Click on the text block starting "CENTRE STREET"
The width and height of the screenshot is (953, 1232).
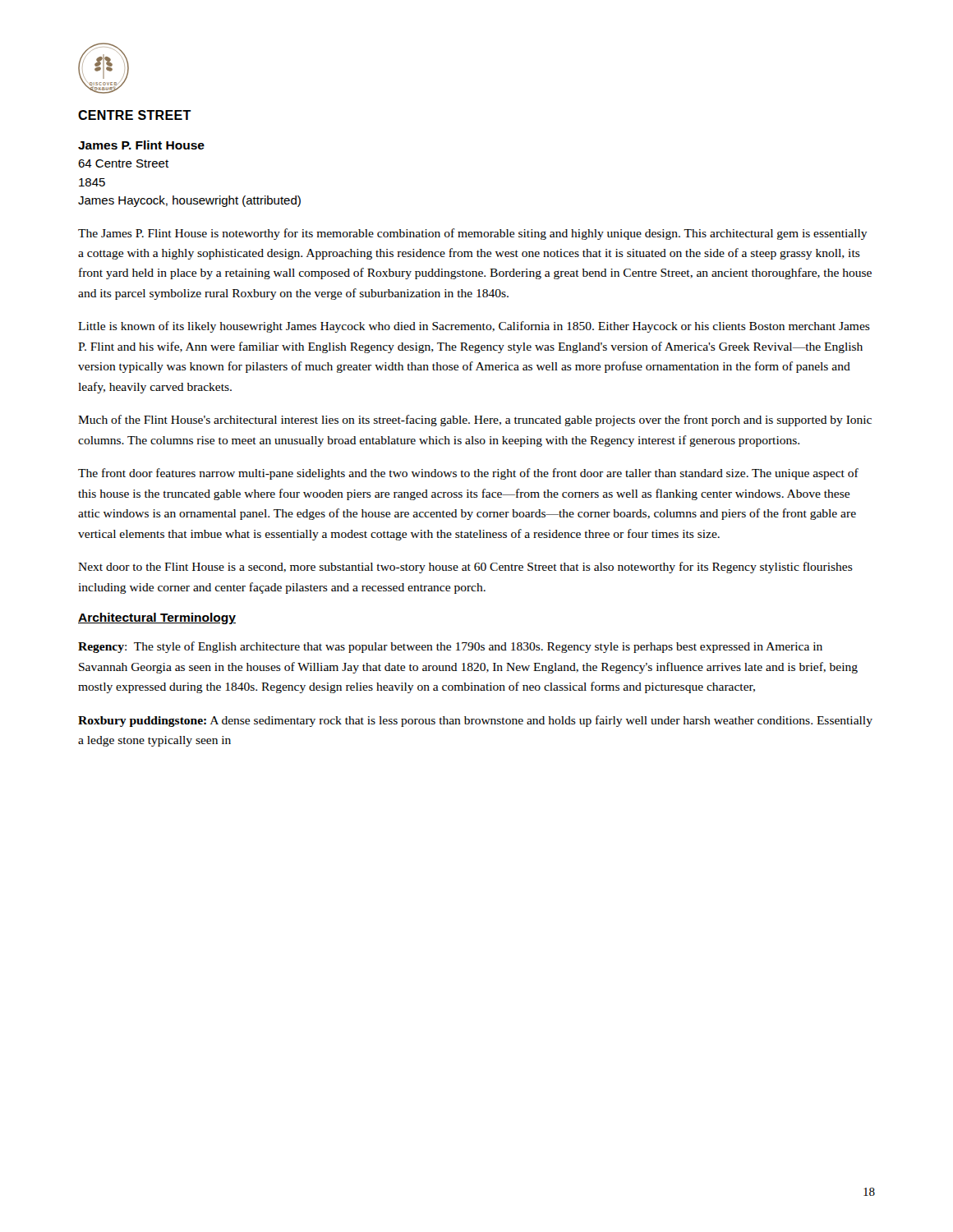[135, 115]
